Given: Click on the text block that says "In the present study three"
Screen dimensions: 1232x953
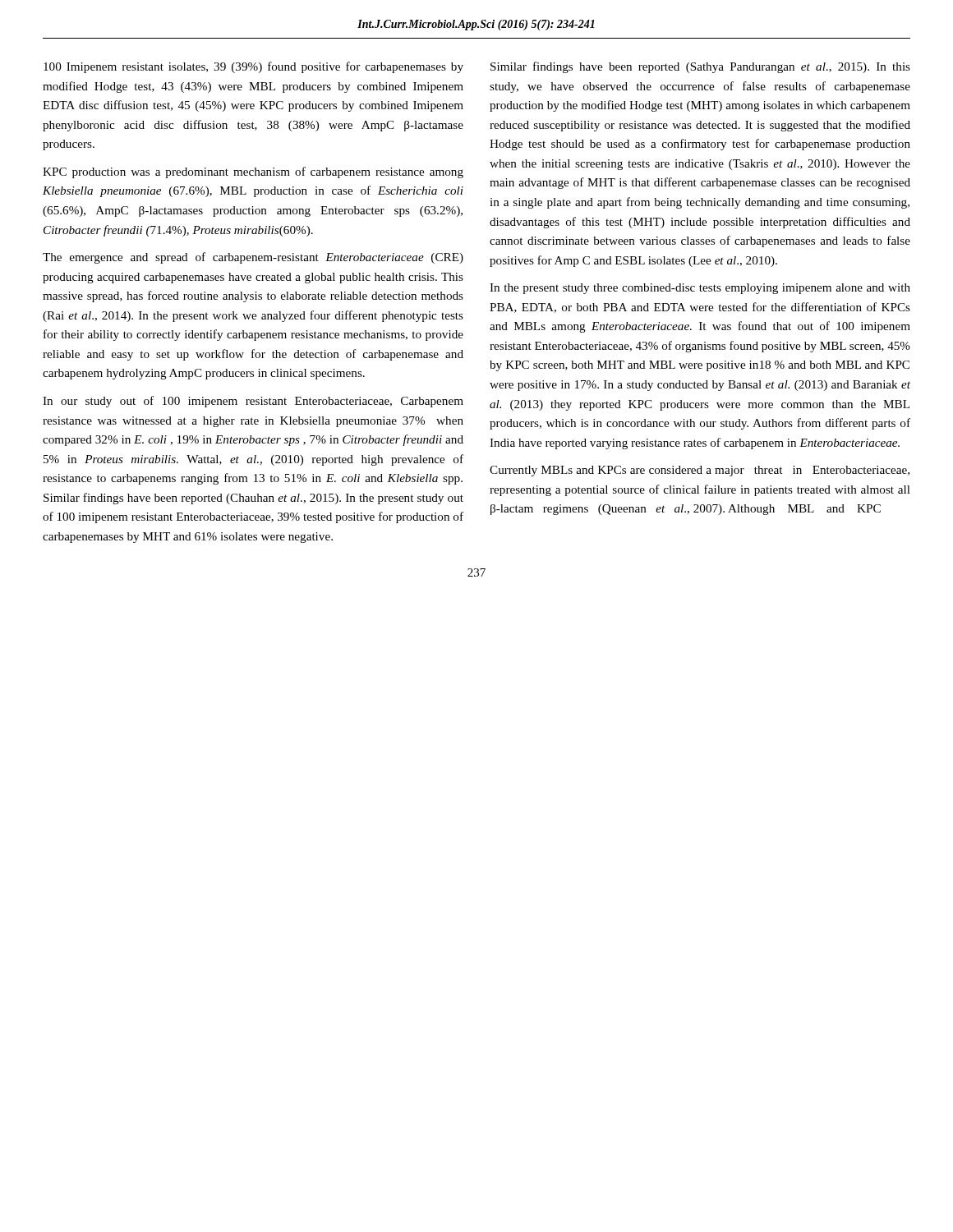Looking at the screenshot, I should [700, 365].
